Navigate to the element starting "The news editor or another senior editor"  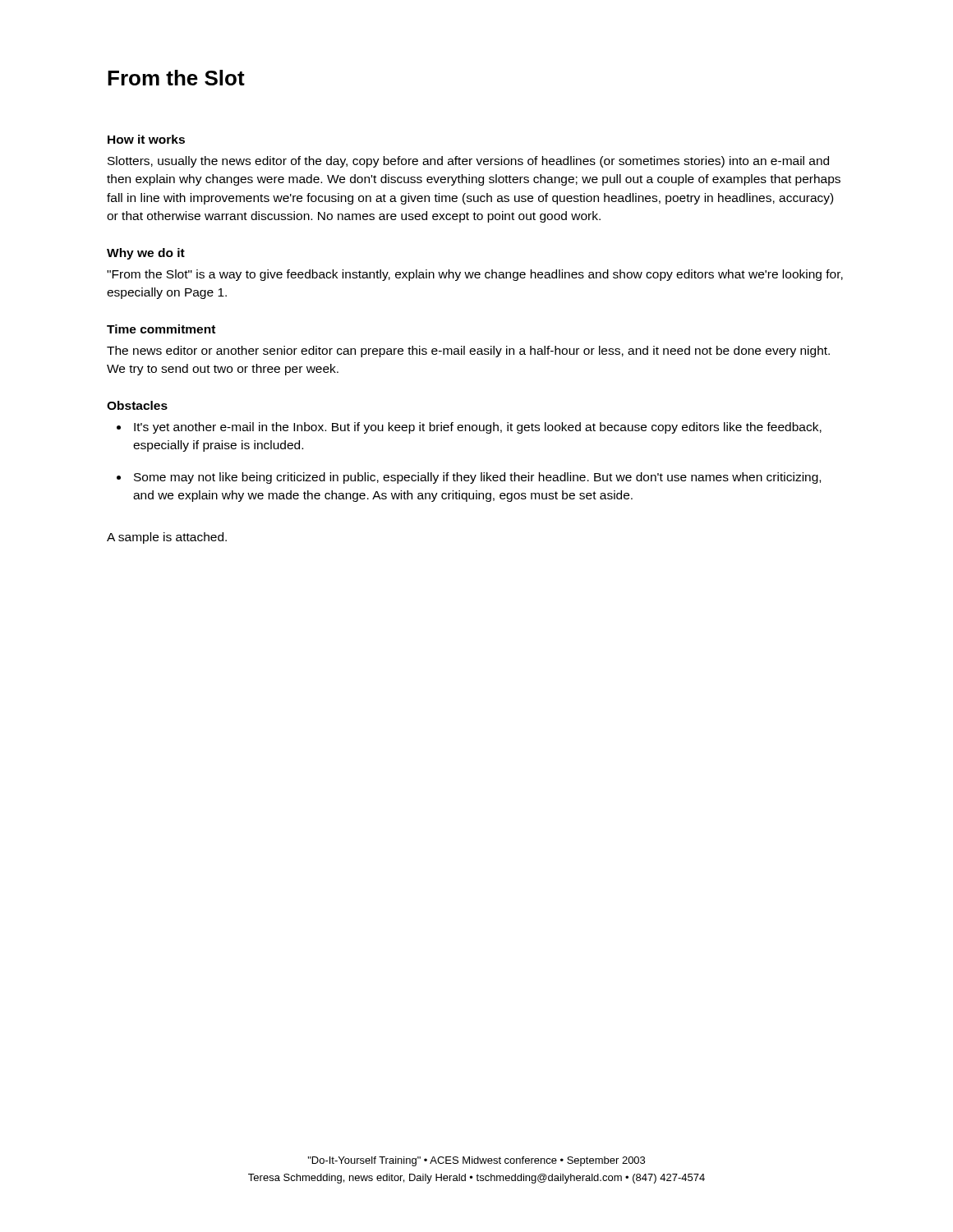tap(469, 359)
